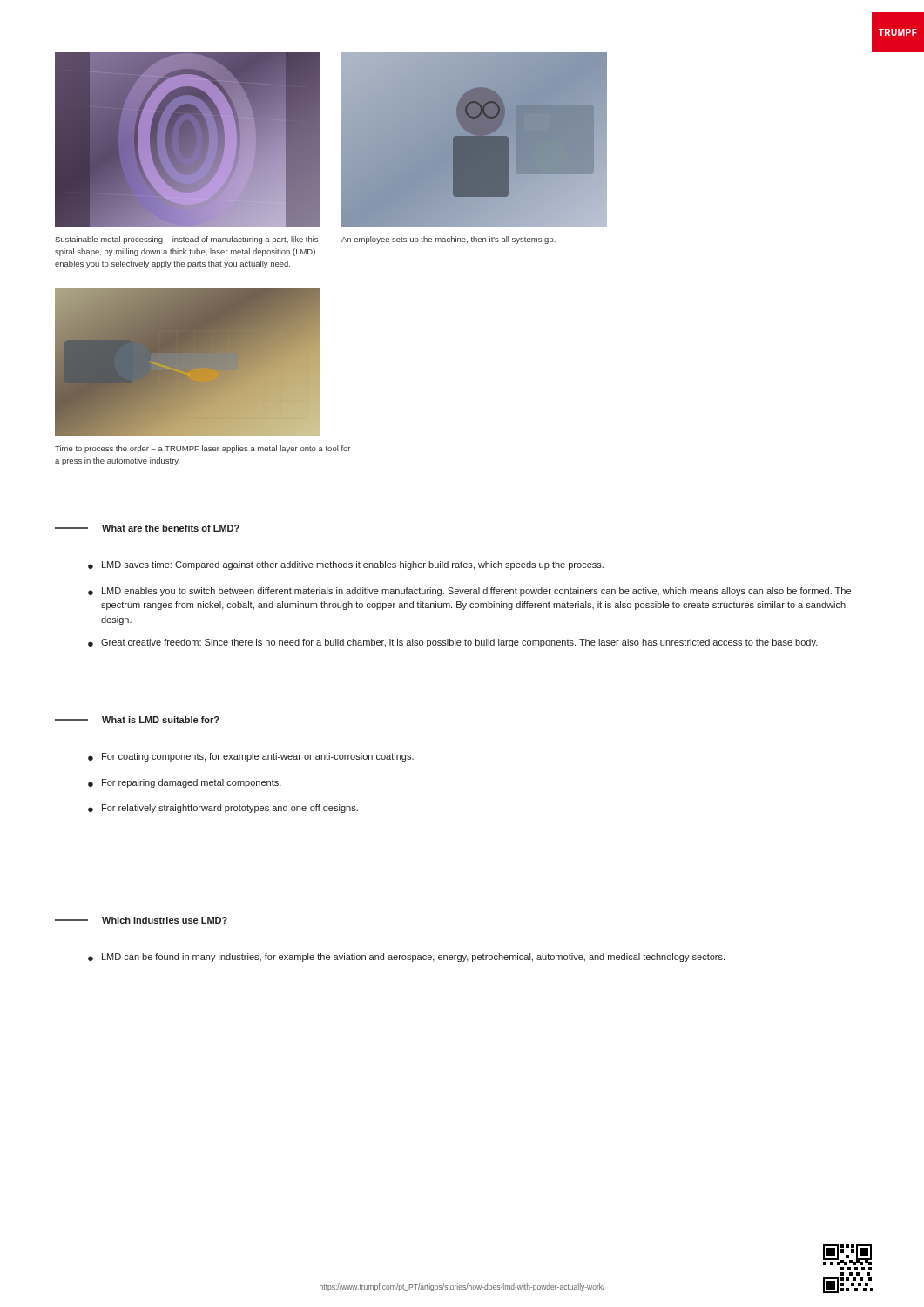Image resolution: width=924 pixels, height=1307 pixels.
Task: Find the section header that says "Which industries use LMD?"
Action: [x=141, y=920]
